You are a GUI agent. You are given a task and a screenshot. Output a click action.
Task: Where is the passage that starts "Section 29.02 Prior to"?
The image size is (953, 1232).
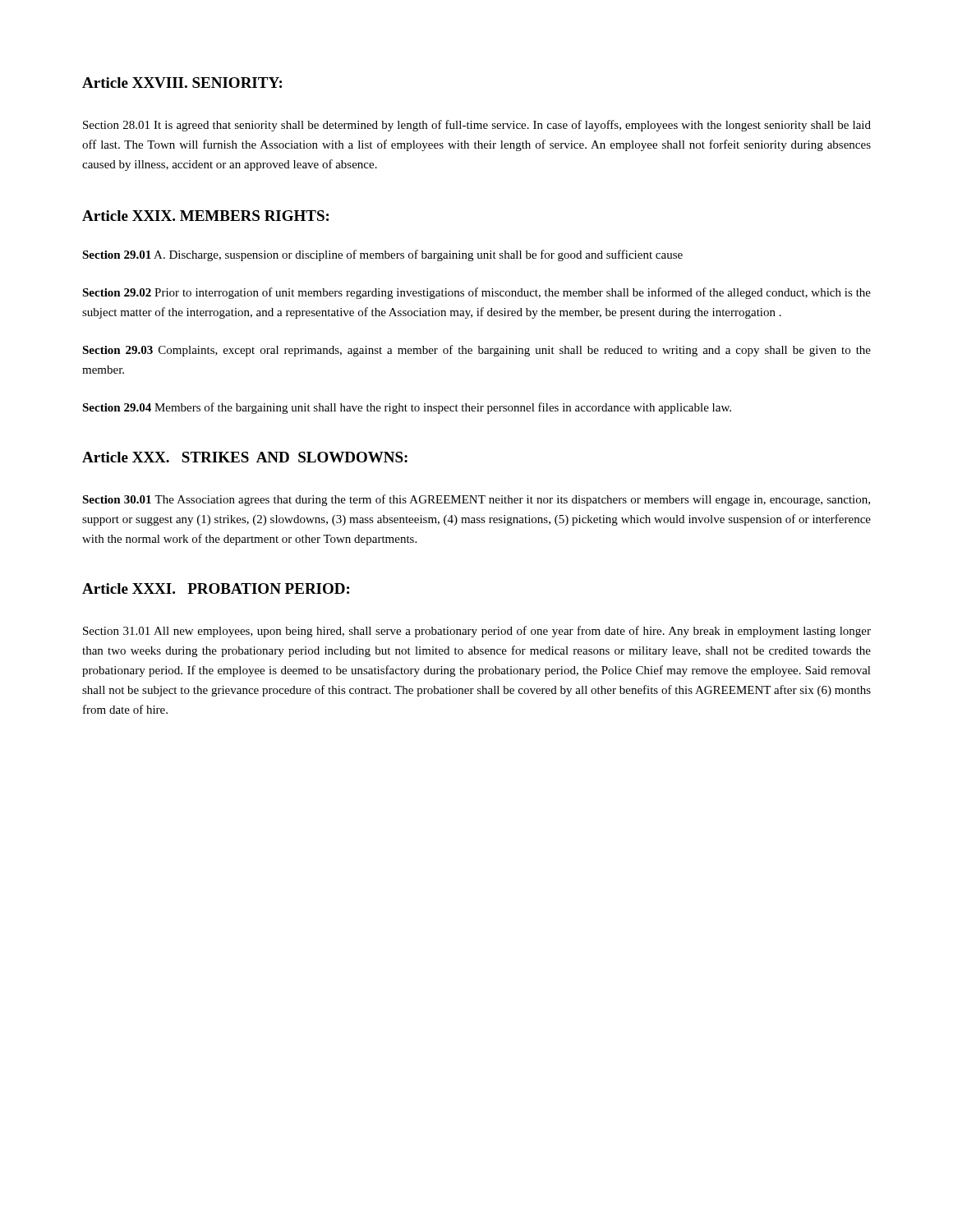tap(476, 302)
